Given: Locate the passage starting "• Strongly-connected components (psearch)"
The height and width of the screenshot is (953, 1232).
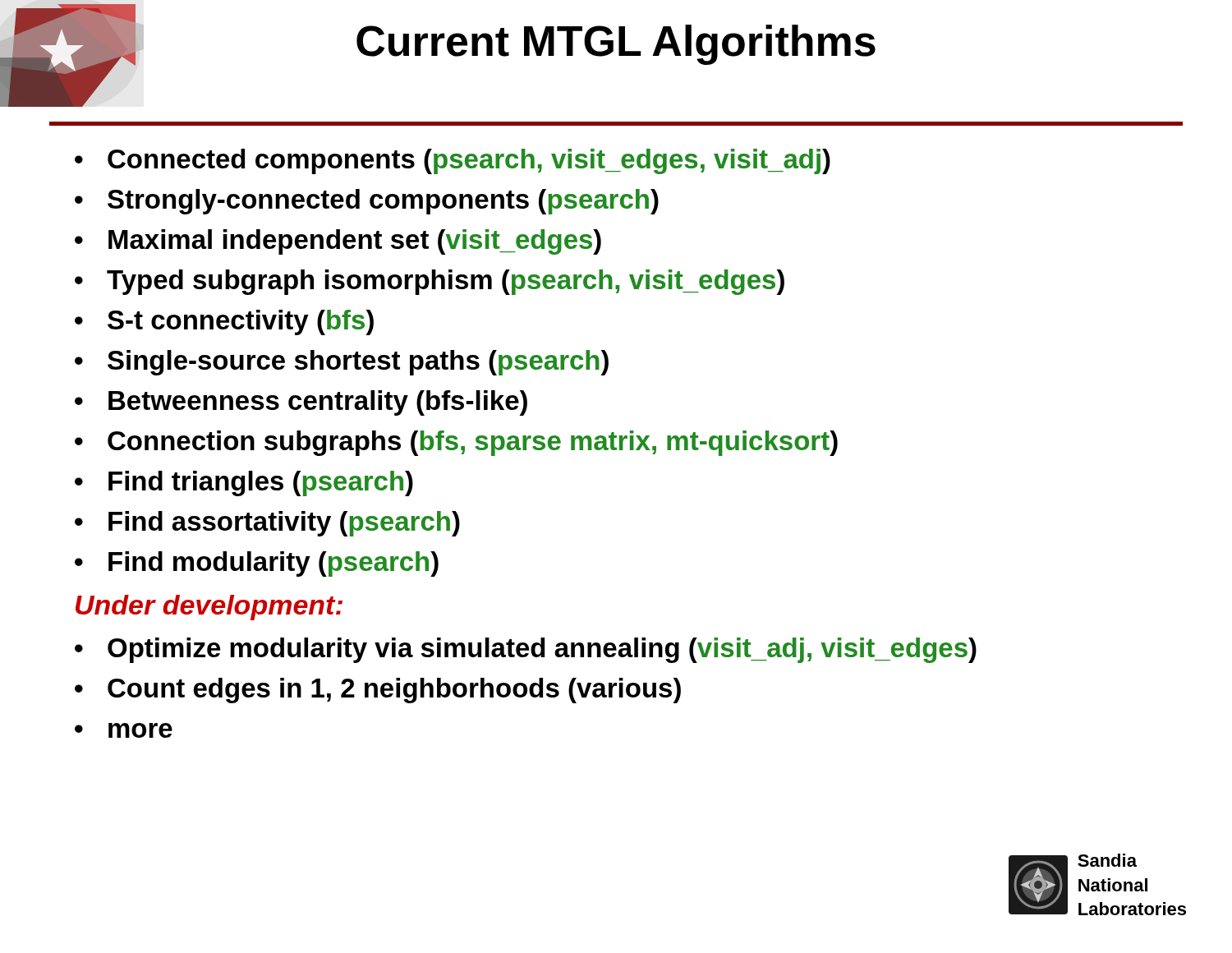Looking at the screenshot, I should pos(367,200).
